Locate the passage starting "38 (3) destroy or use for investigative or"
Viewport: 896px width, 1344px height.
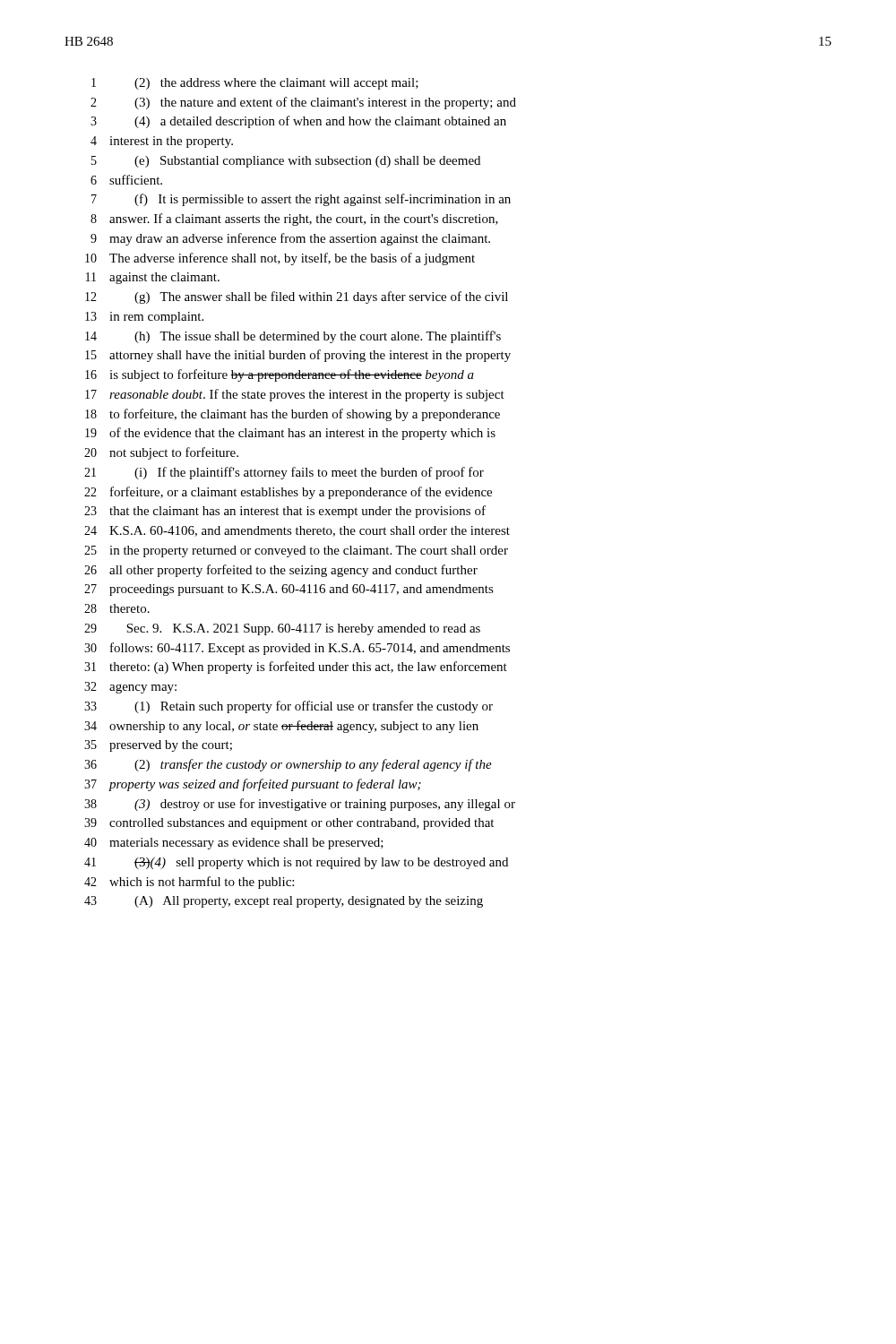coord(448,804)
